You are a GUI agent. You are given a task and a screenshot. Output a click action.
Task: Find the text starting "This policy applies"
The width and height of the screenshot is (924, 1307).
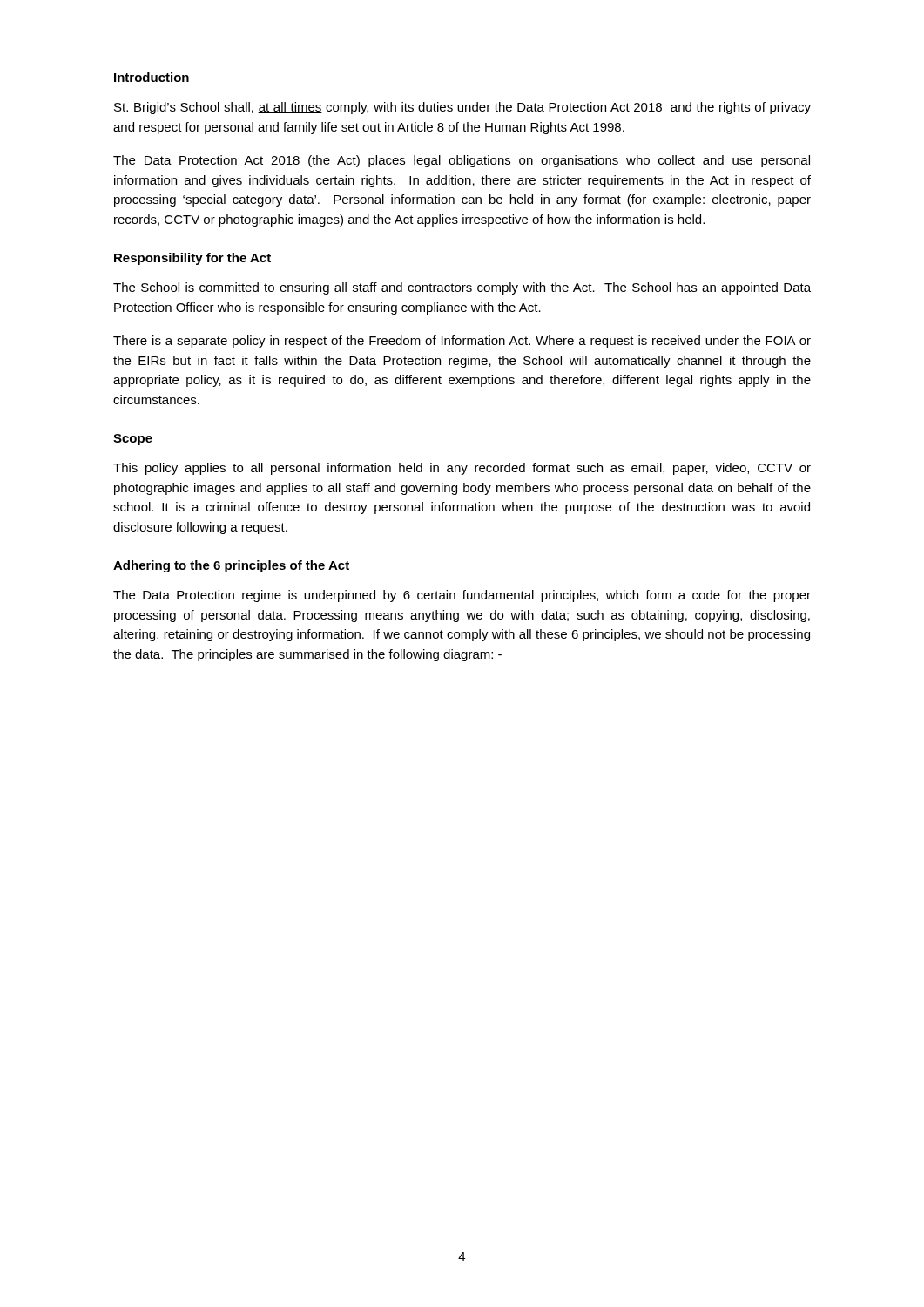click(x=462, y=498)
